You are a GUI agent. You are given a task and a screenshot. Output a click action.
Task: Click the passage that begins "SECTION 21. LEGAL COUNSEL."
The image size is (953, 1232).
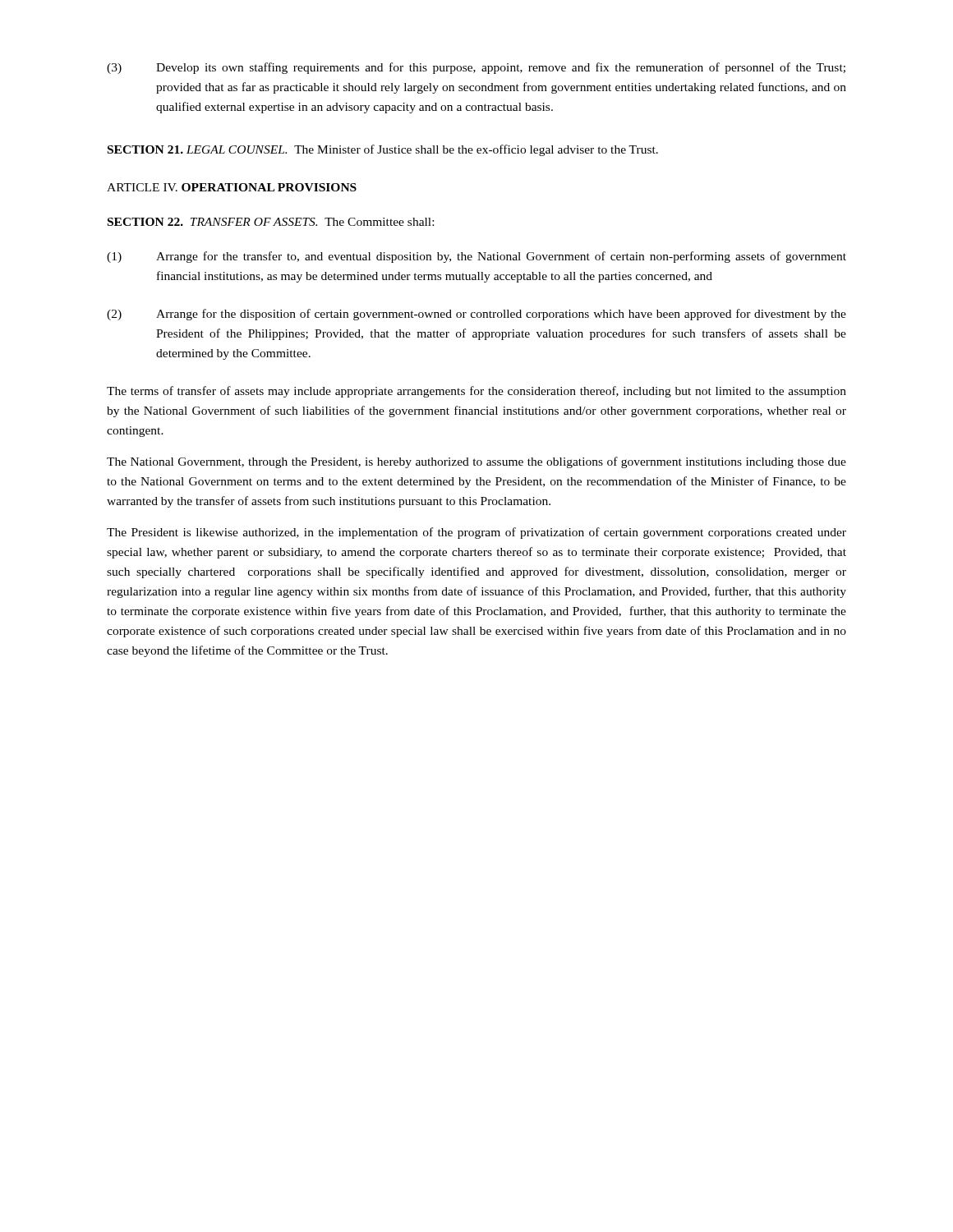click(383, 149)
